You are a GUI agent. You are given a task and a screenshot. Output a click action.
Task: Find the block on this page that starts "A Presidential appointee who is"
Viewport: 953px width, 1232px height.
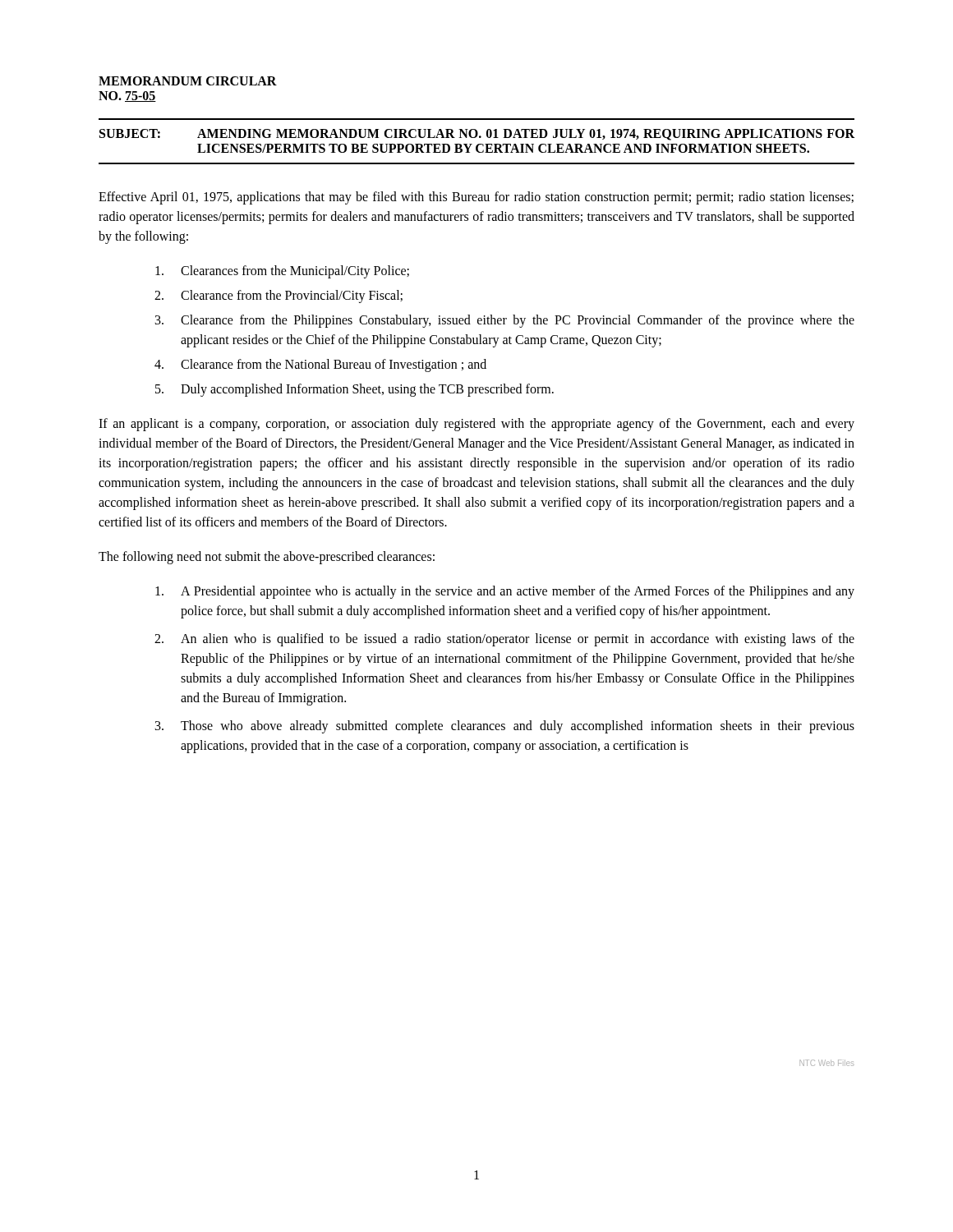[476, 601]
